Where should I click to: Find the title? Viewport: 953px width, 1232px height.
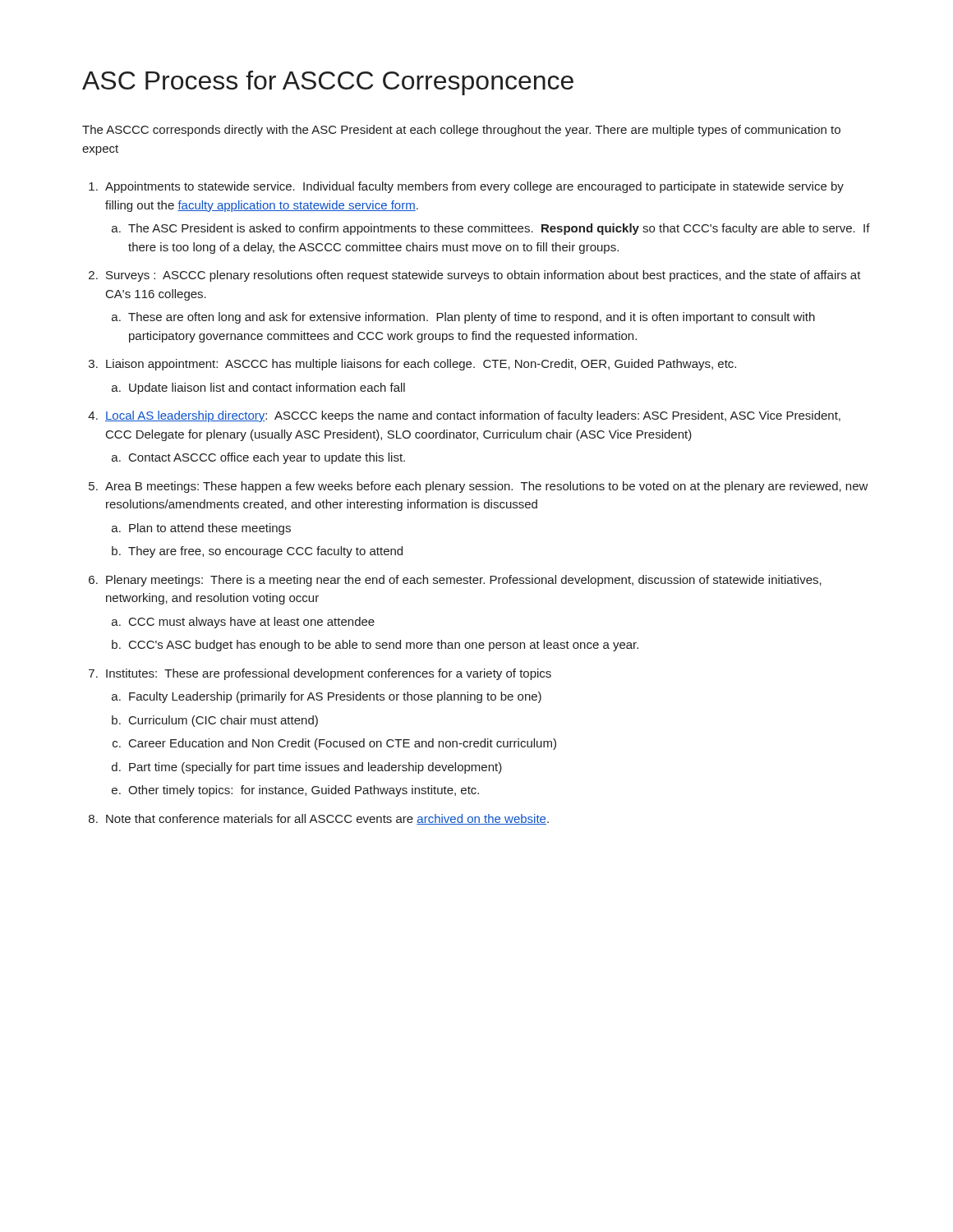476,81
